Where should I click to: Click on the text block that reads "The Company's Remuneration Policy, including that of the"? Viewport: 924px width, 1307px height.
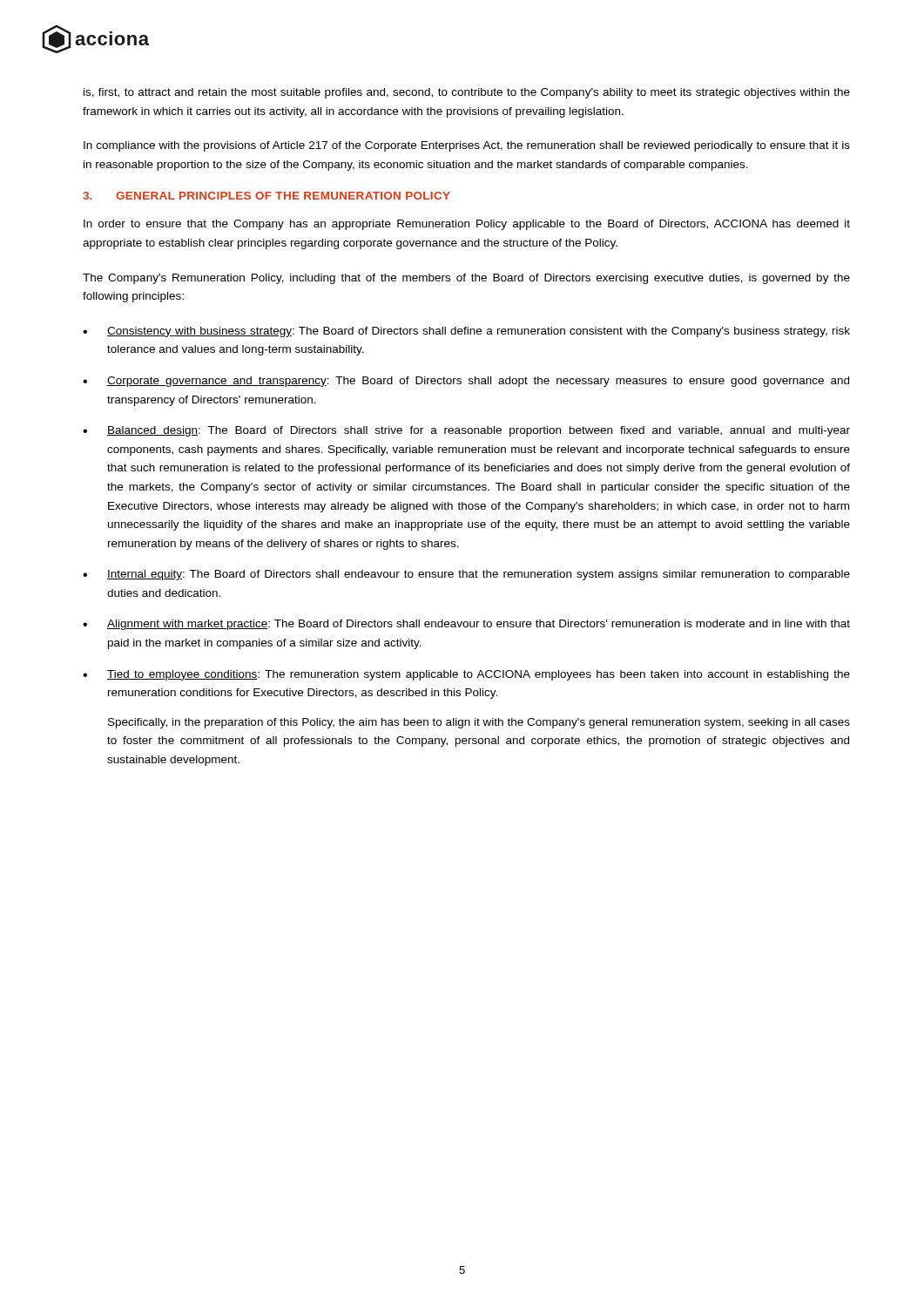466,286
